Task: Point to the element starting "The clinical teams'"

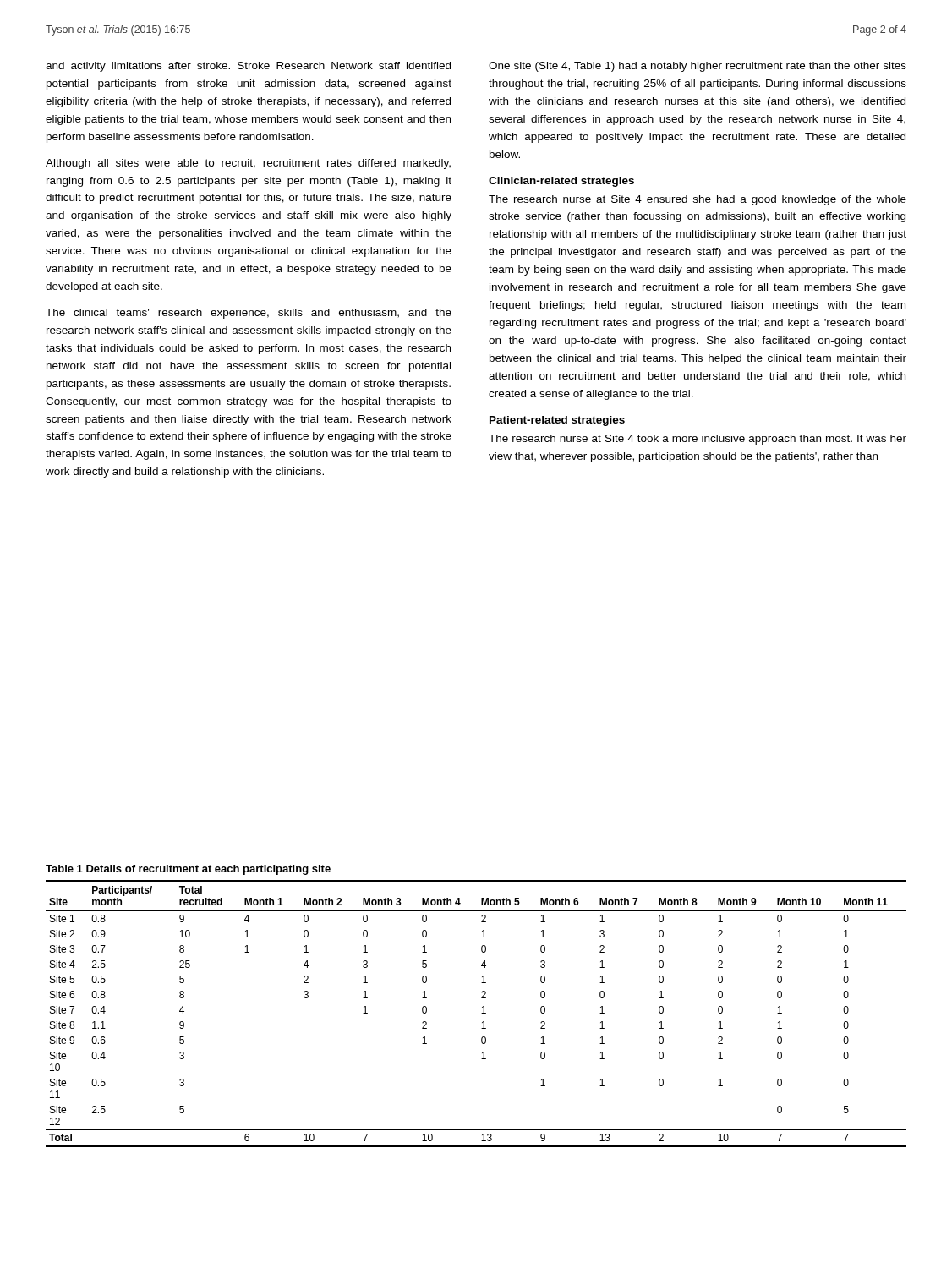Action: tap(249, 392)
